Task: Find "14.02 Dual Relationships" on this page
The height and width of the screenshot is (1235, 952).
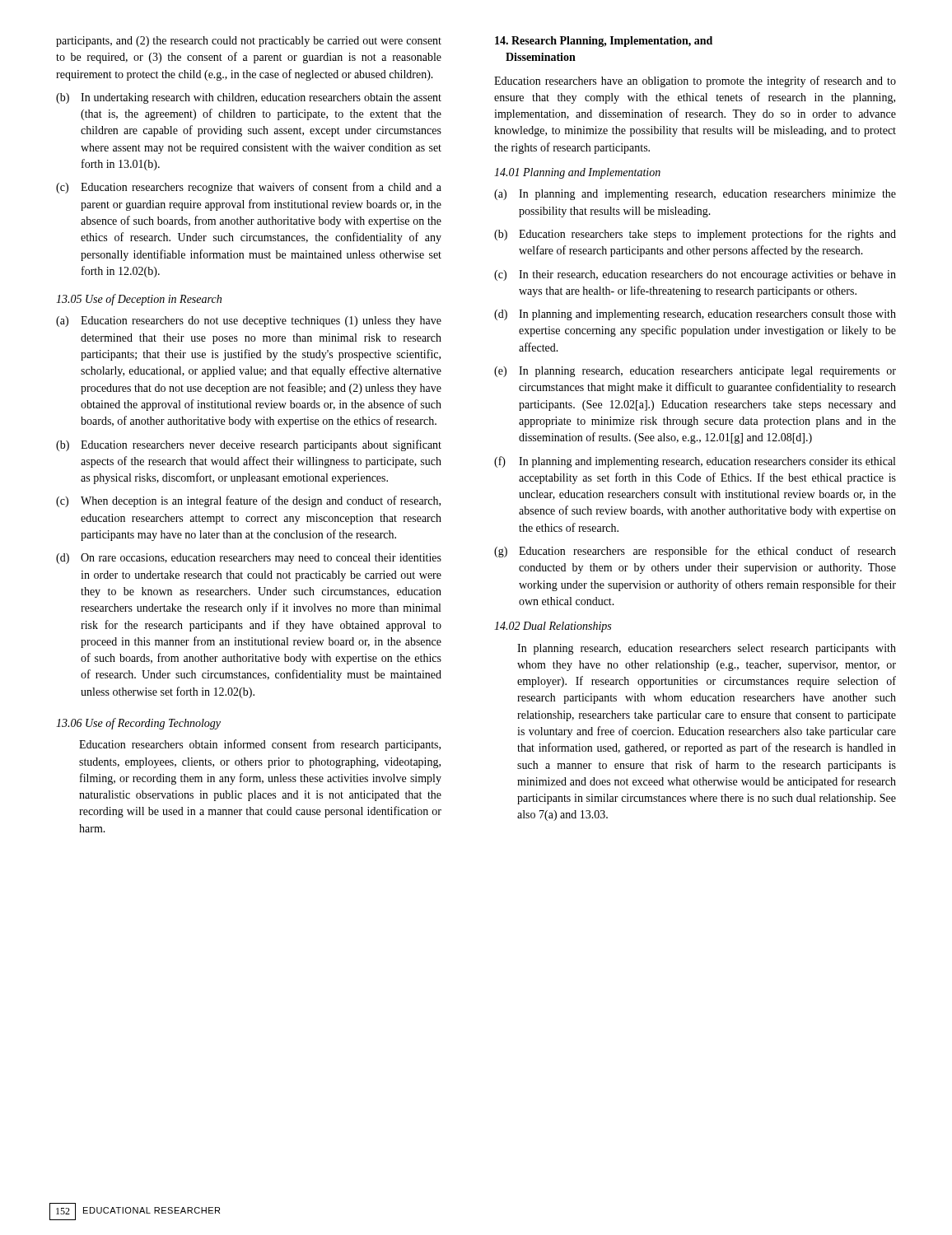Action: click(553, 626)
